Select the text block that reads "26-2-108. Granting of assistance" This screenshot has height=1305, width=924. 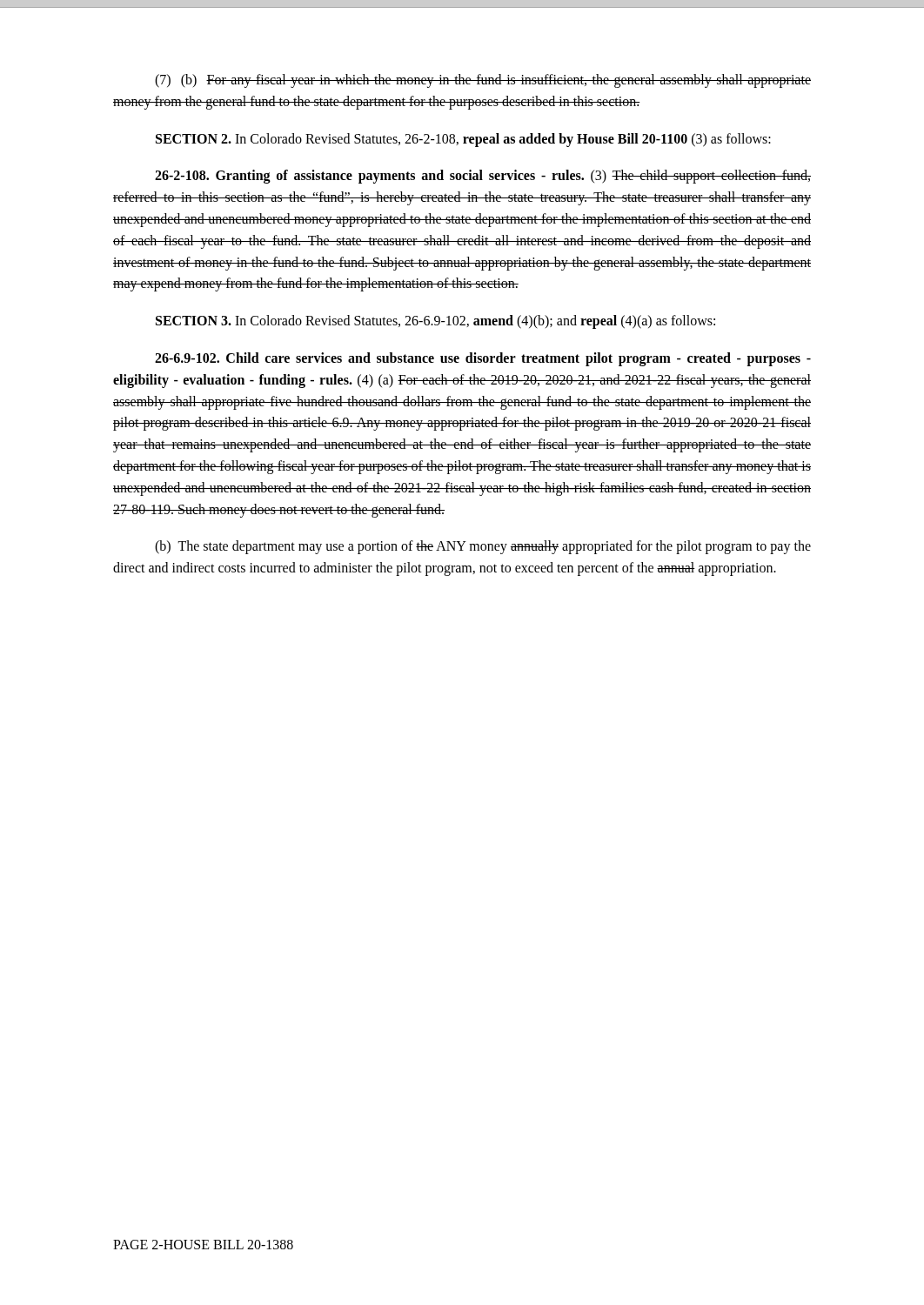click(462, 230)
